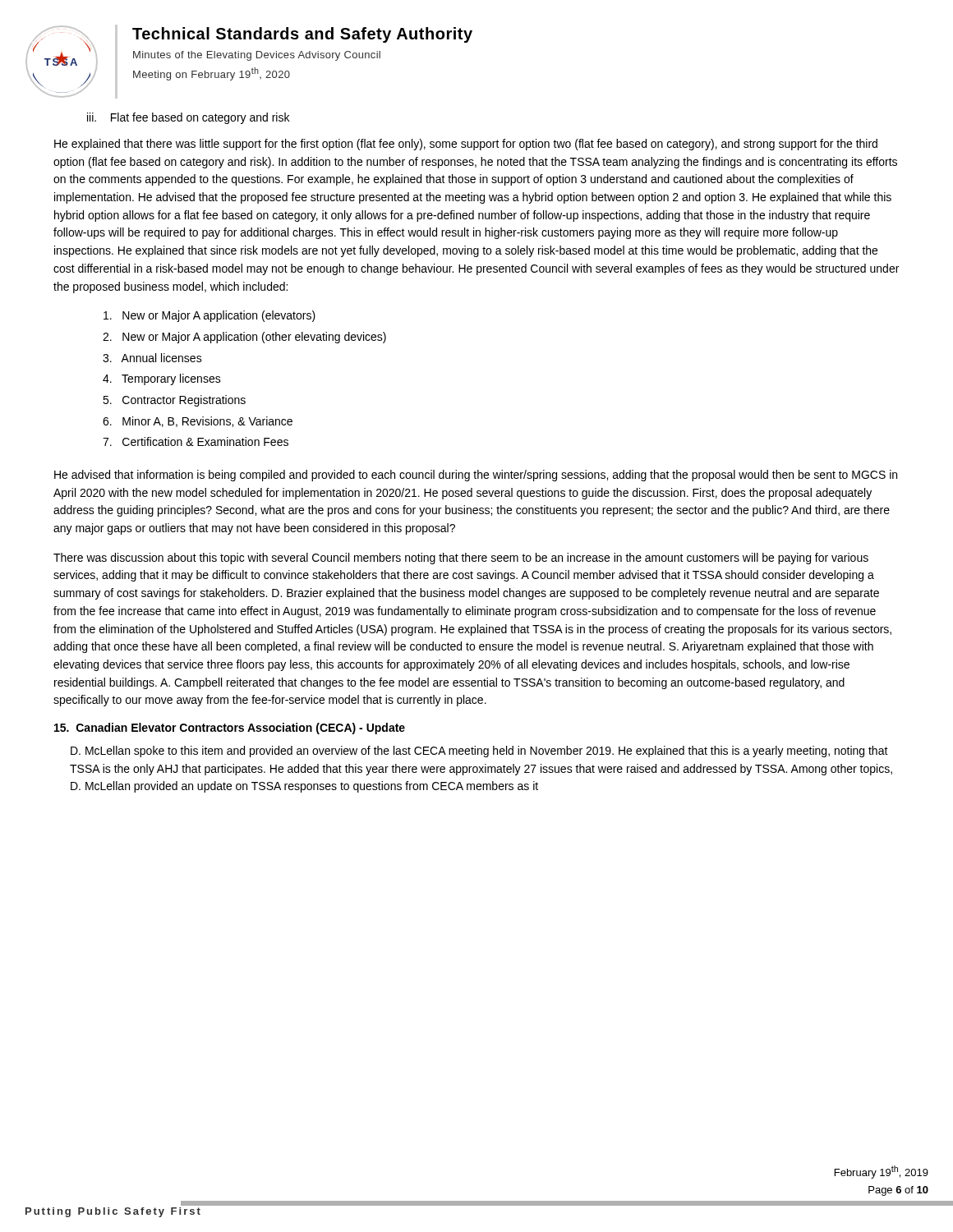
Task: Select the section header
Action: [x=229, y=728]
